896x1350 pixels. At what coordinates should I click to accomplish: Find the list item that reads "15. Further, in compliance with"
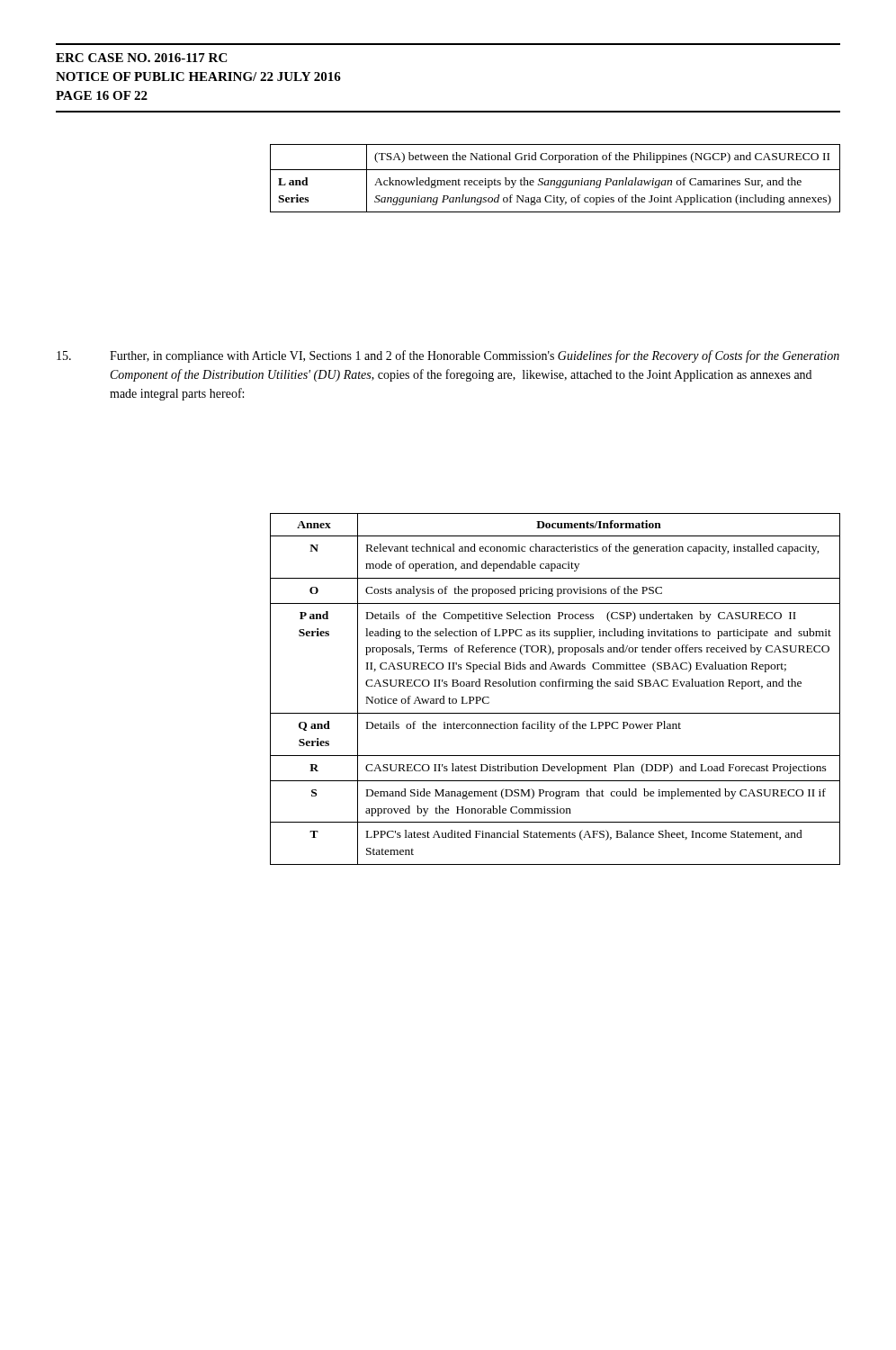448,375
